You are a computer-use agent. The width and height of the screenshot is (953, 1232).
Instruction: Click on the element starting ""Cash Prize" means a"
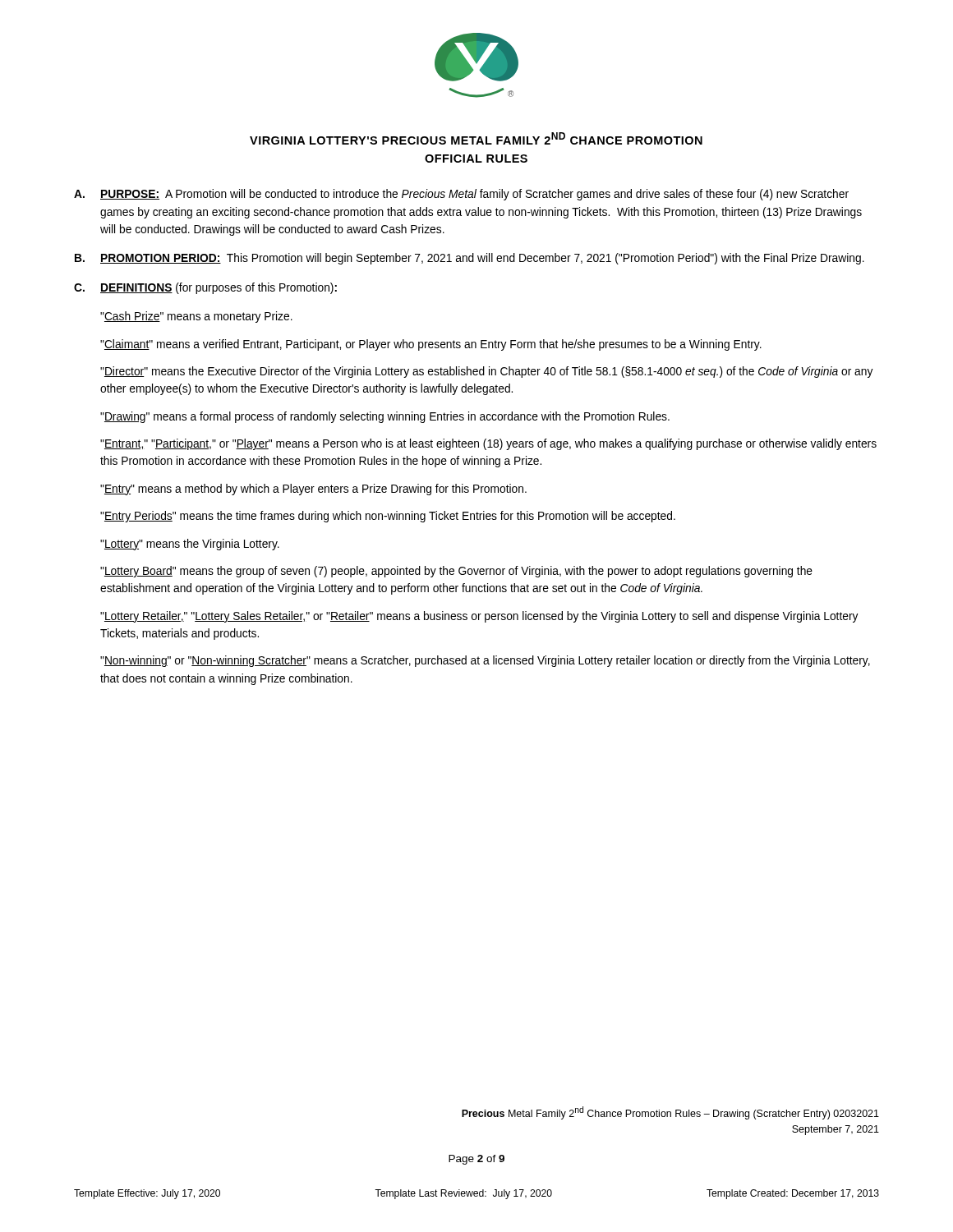(197, 317)
